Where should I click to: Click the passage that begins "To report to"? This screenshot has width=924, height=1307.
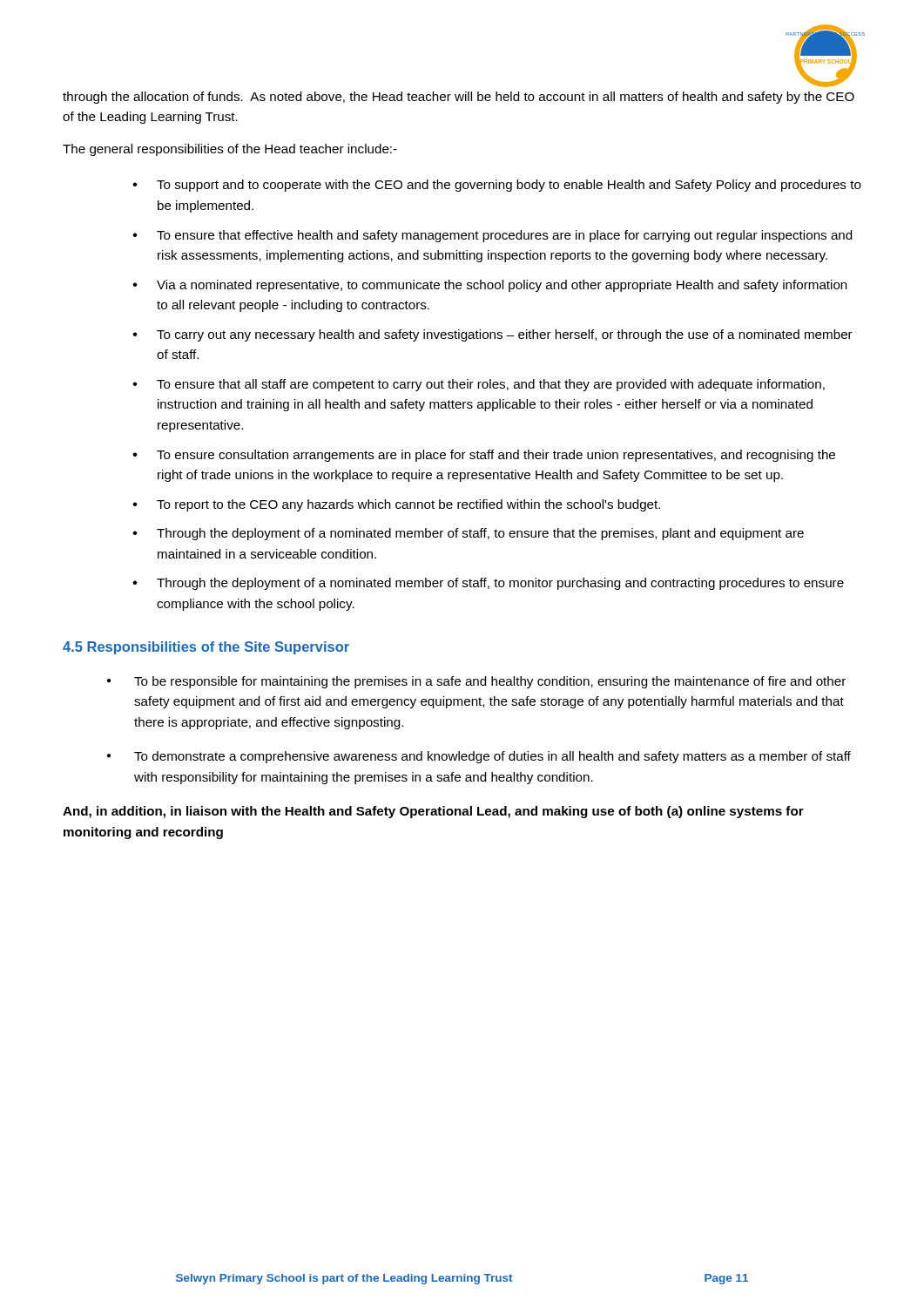coord(409,504)
